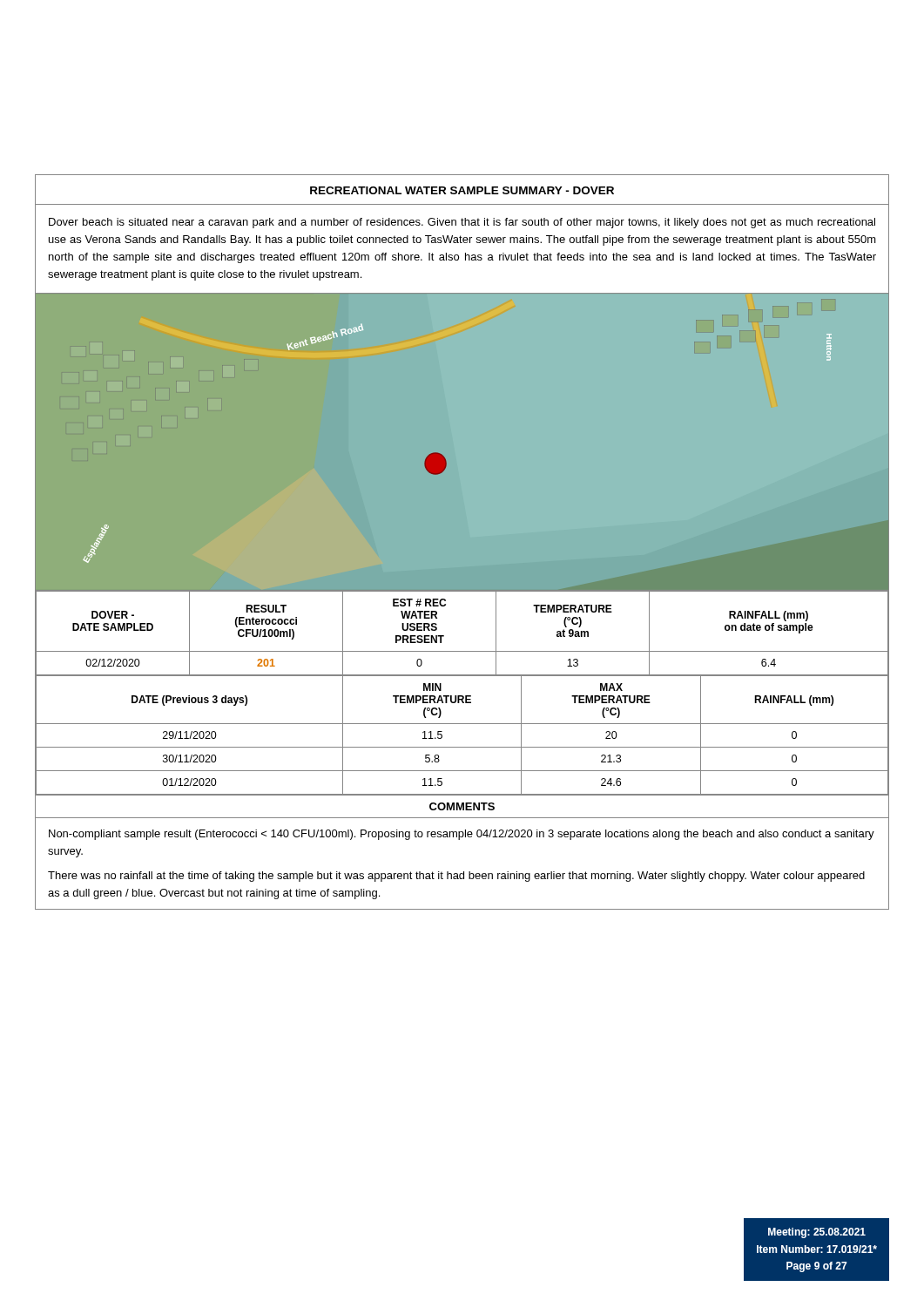Locate the table with the text "RAINFALL (mm) on"
This screenshot has height=1307, width=924.
(462, 633)
